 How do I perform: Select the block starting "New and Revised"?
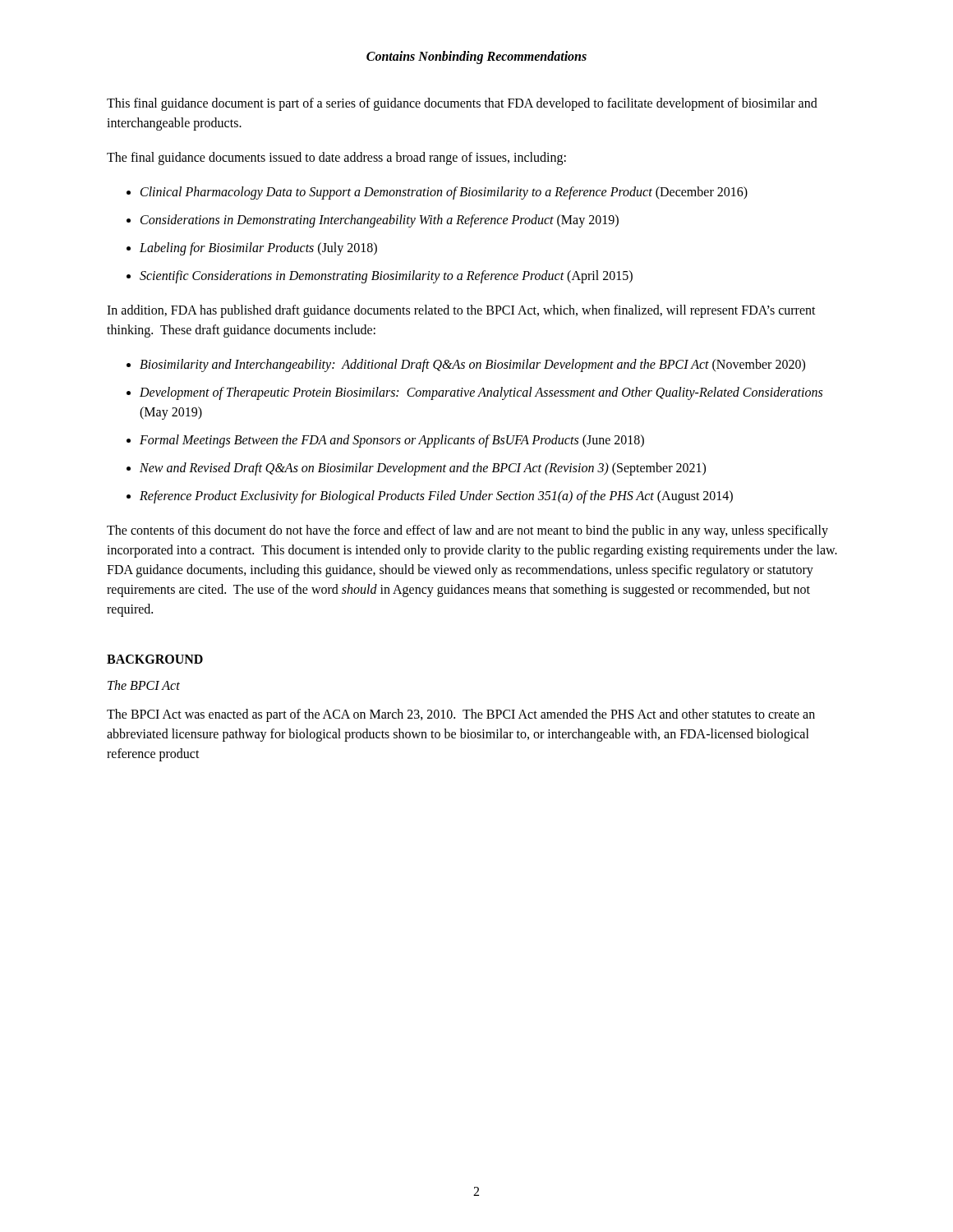click(423, 468)
